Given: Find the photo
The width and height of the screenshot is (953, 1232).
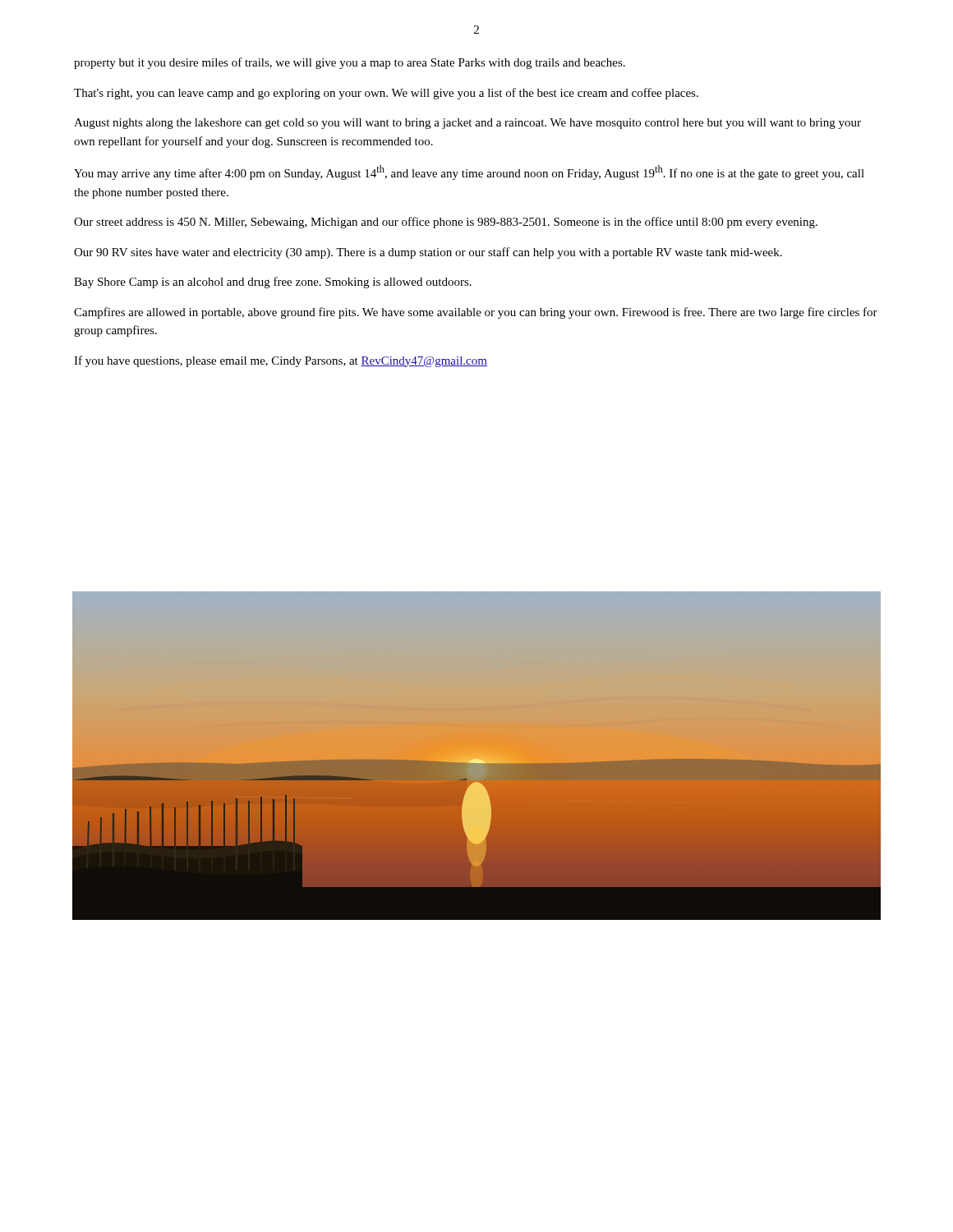Looking at the screenshot, I should click(476, 756).
